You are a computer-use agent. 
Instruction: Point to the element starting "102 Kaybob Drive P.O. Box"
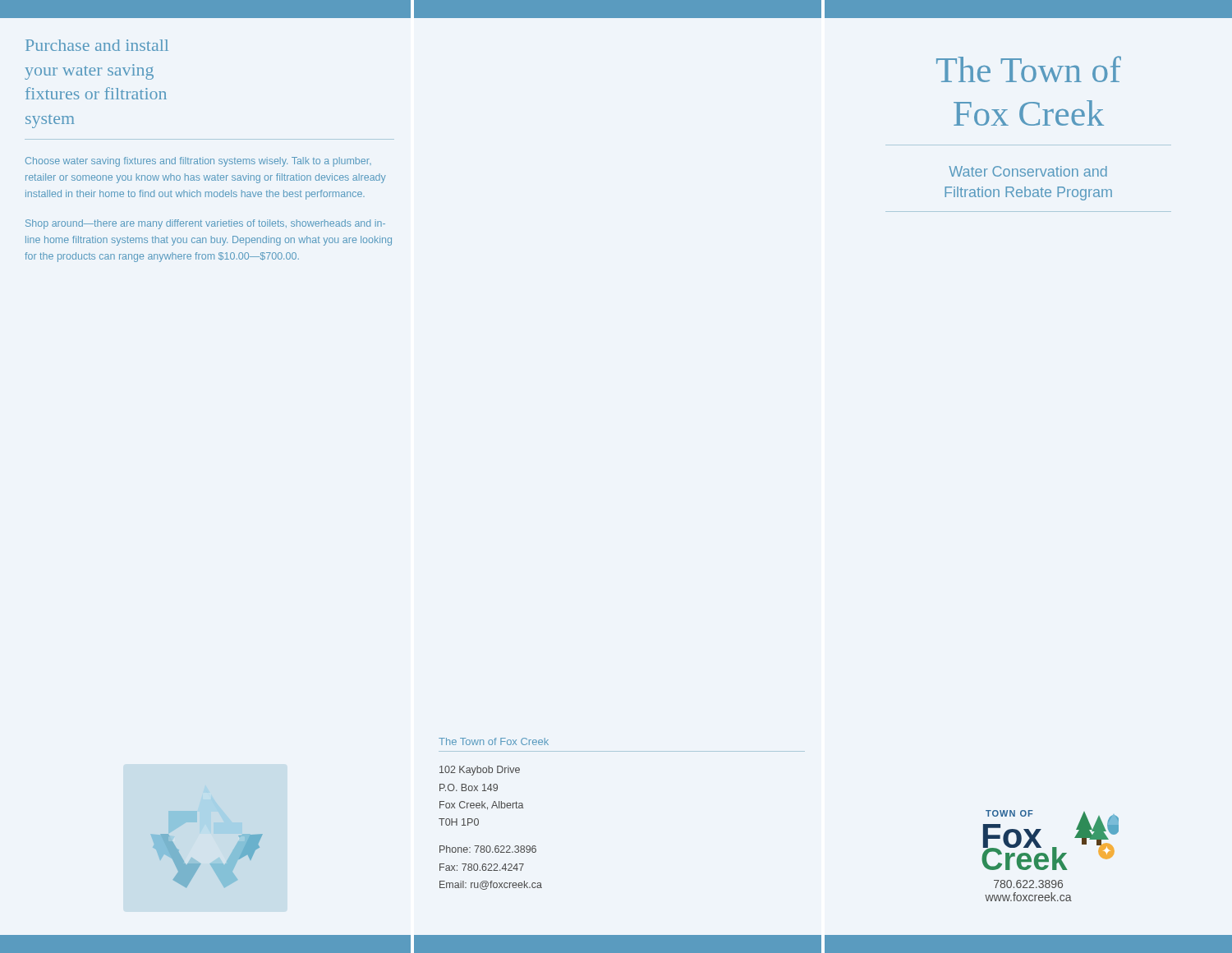tap(480, 771)
